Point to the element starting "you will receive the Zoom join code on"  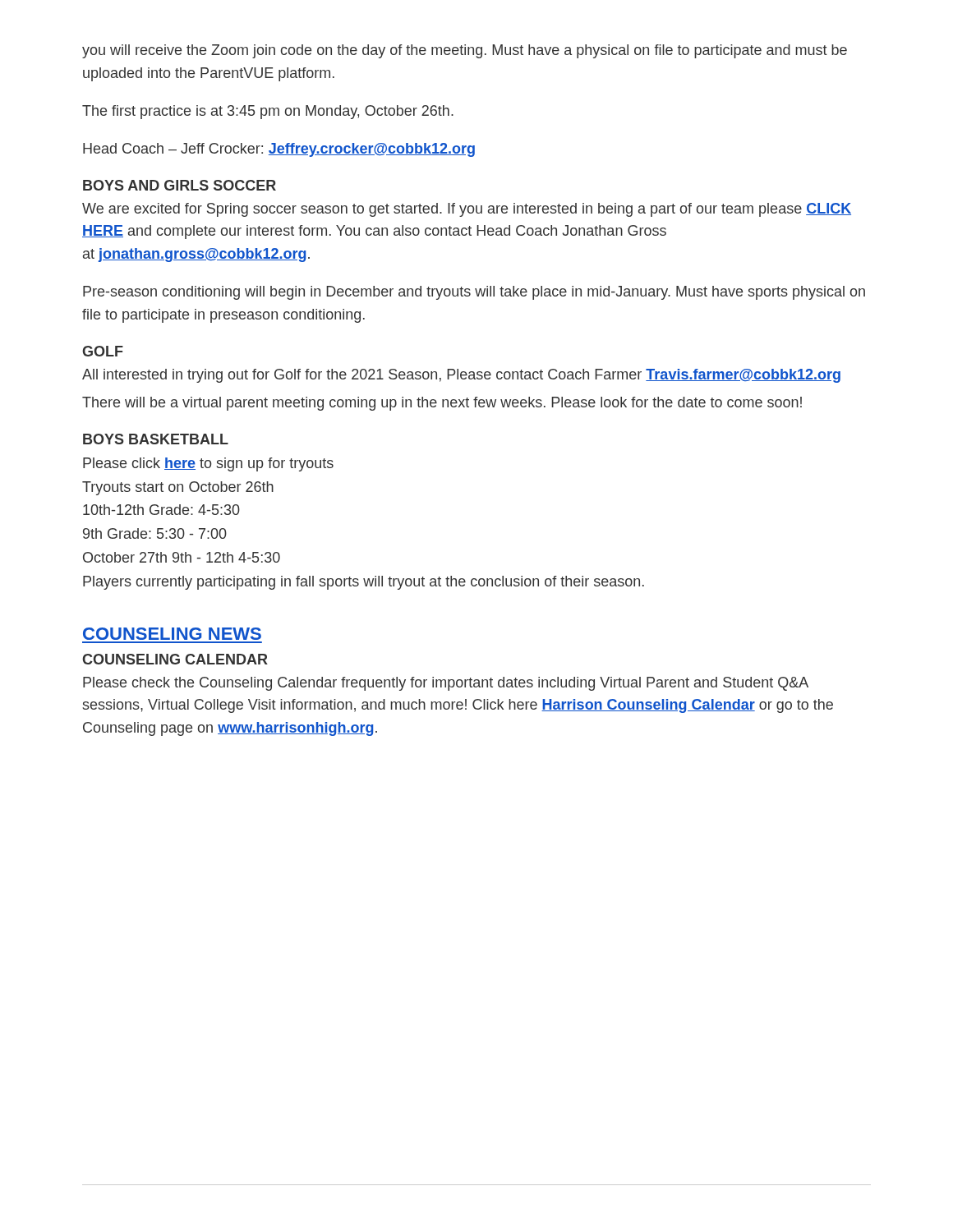465,62
